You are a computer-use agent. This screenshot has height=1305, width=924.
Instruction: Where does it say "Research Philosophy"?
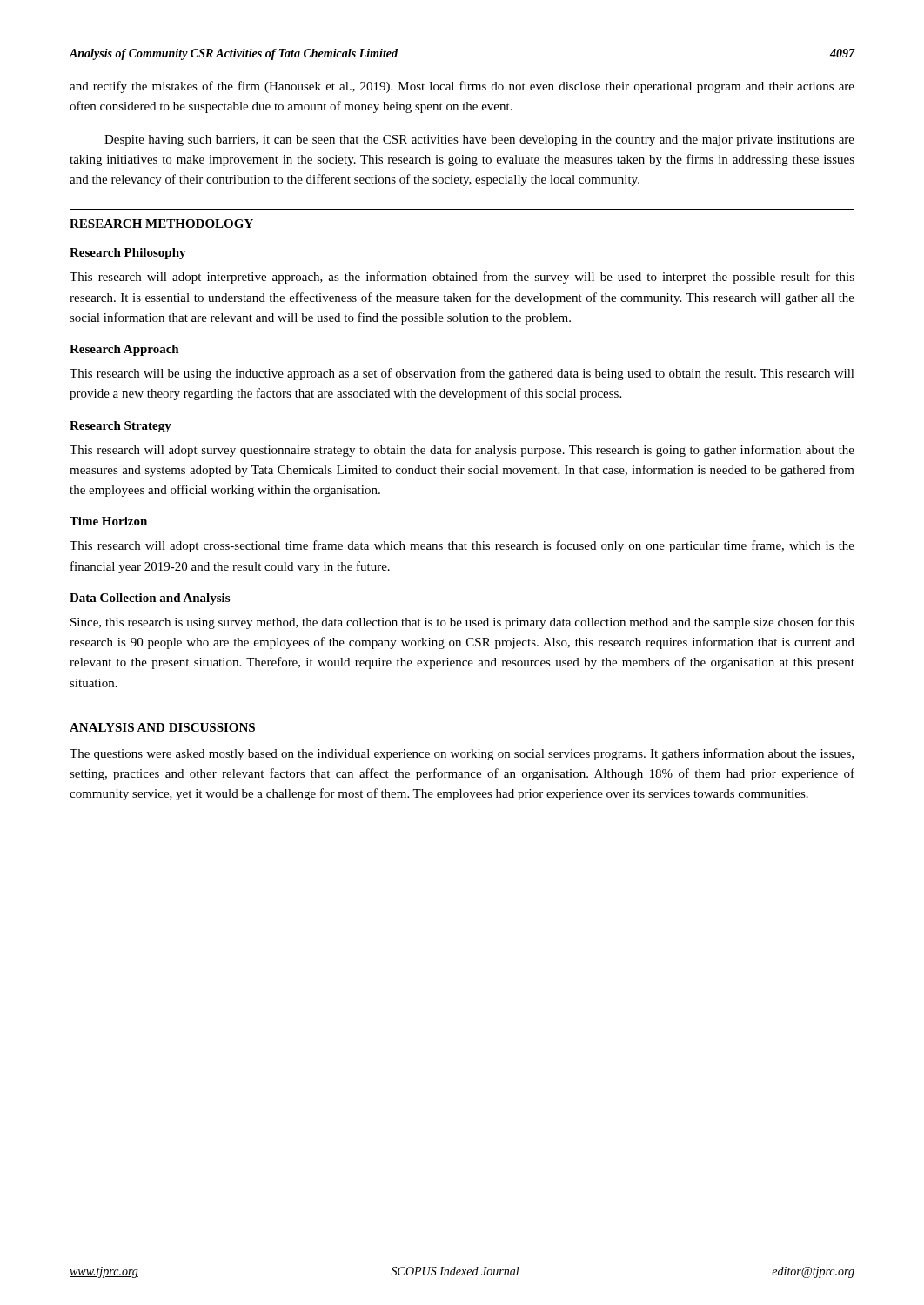point(128,253)
